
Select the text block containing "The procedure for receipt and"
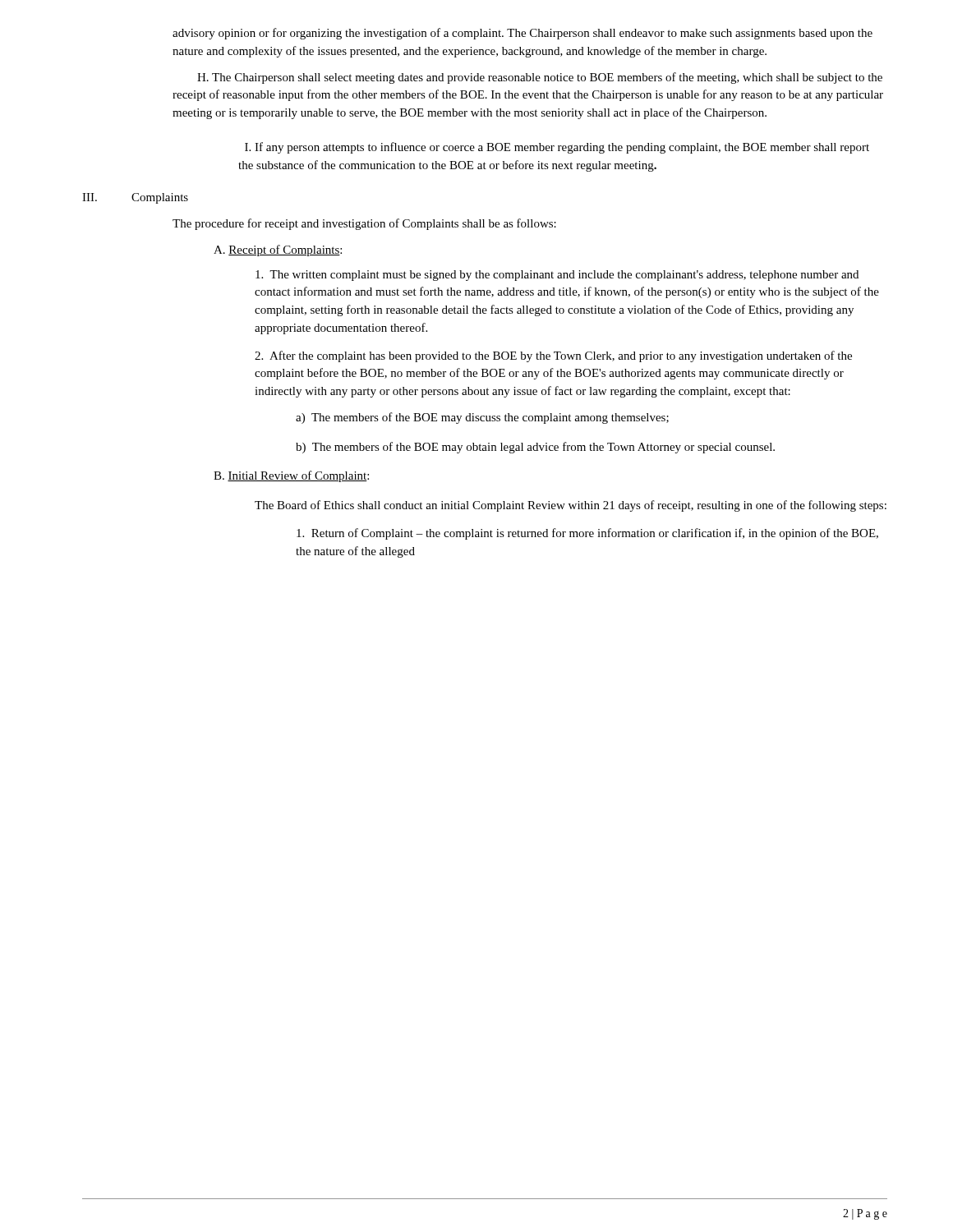530,224
